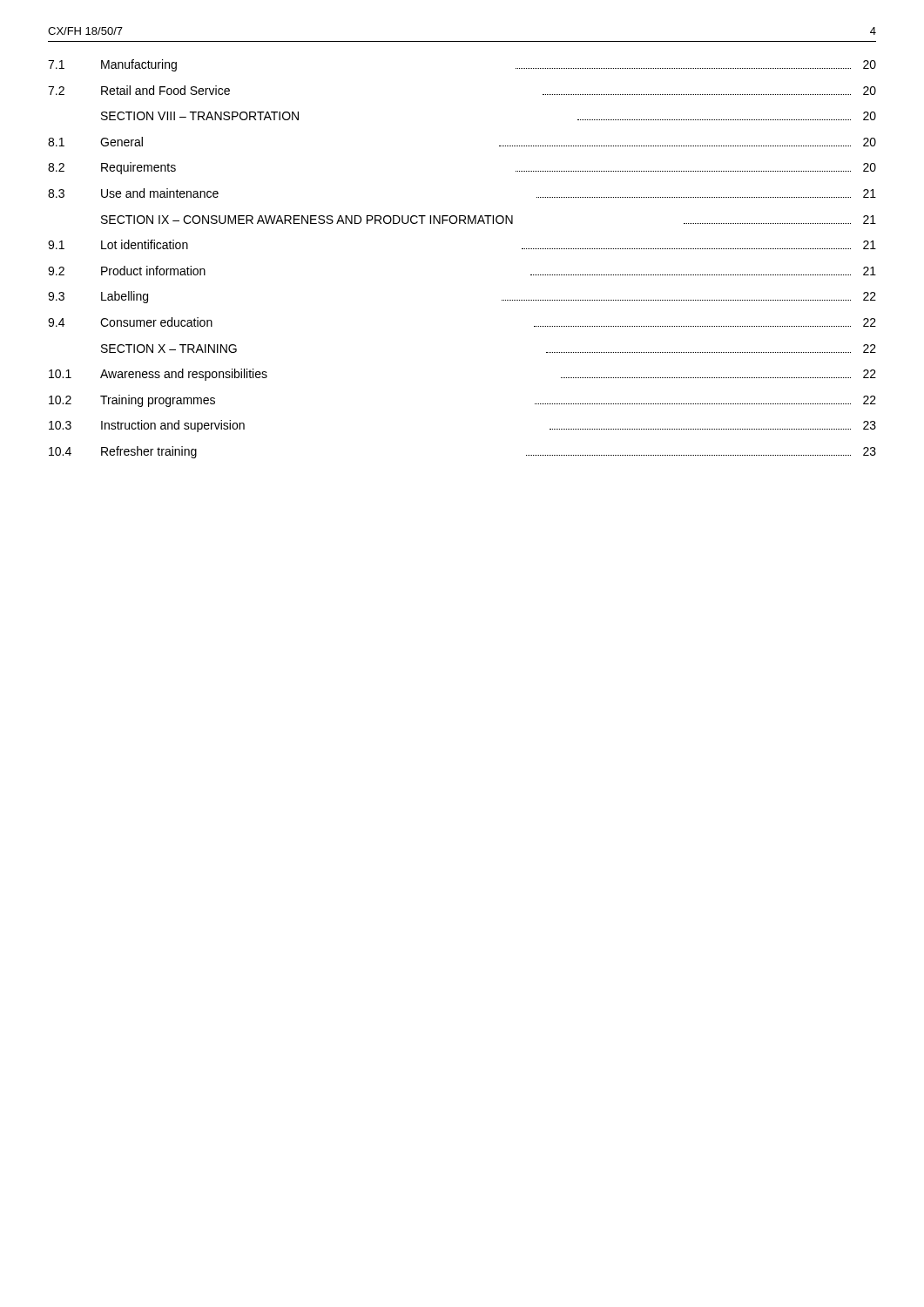Image resolution: width=924 pixels, height=1307 pixels.
Task: Navigate to the text block starting "10.1 Awareness and responsibilities 22"
Action: [x=179, y=374]
